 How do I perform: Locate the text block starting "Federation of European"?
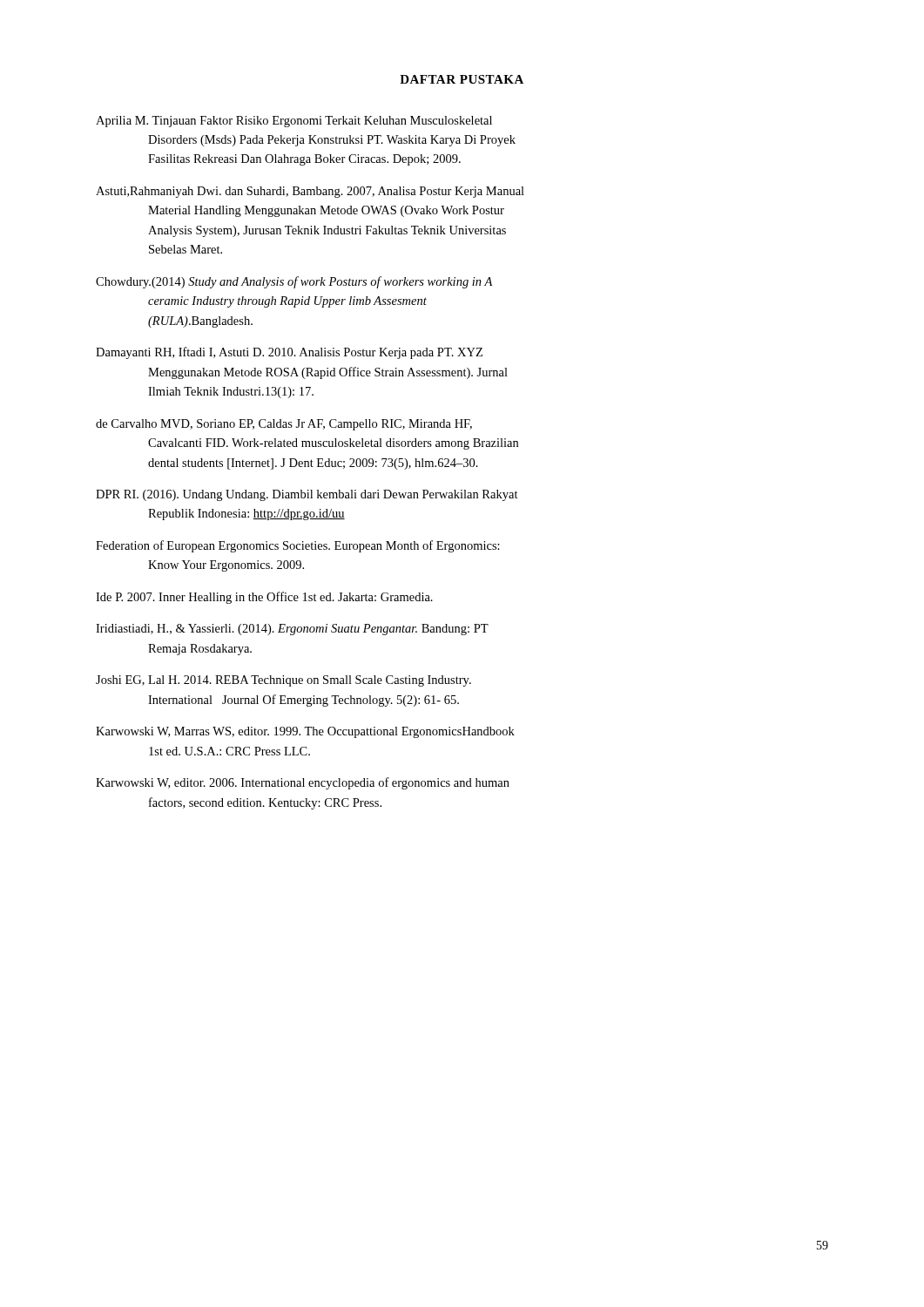click(x=462, y=555)
